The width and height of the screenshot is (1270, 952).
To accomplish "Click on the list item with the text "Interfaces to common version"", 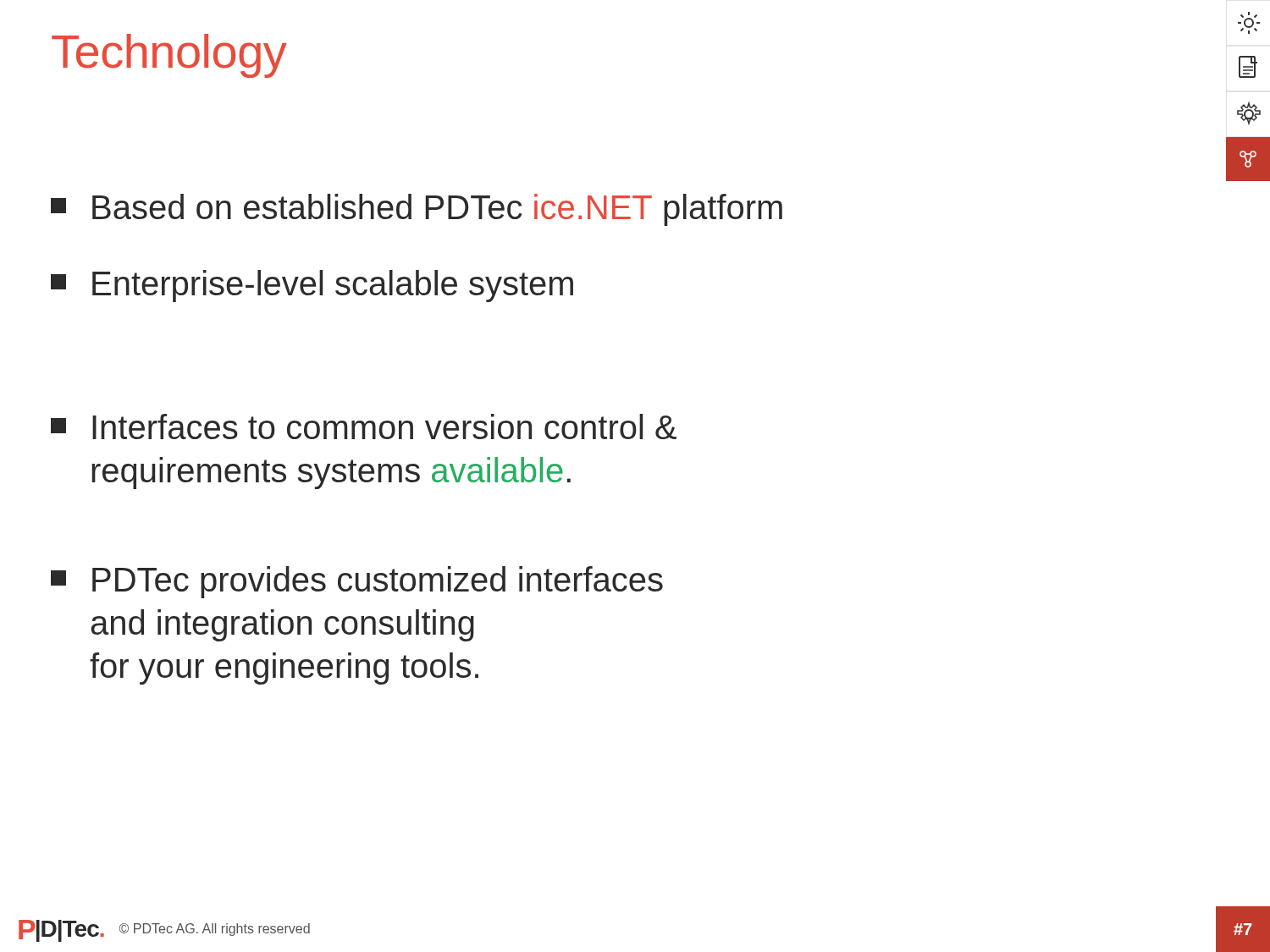I will click(x=364, y=450).
